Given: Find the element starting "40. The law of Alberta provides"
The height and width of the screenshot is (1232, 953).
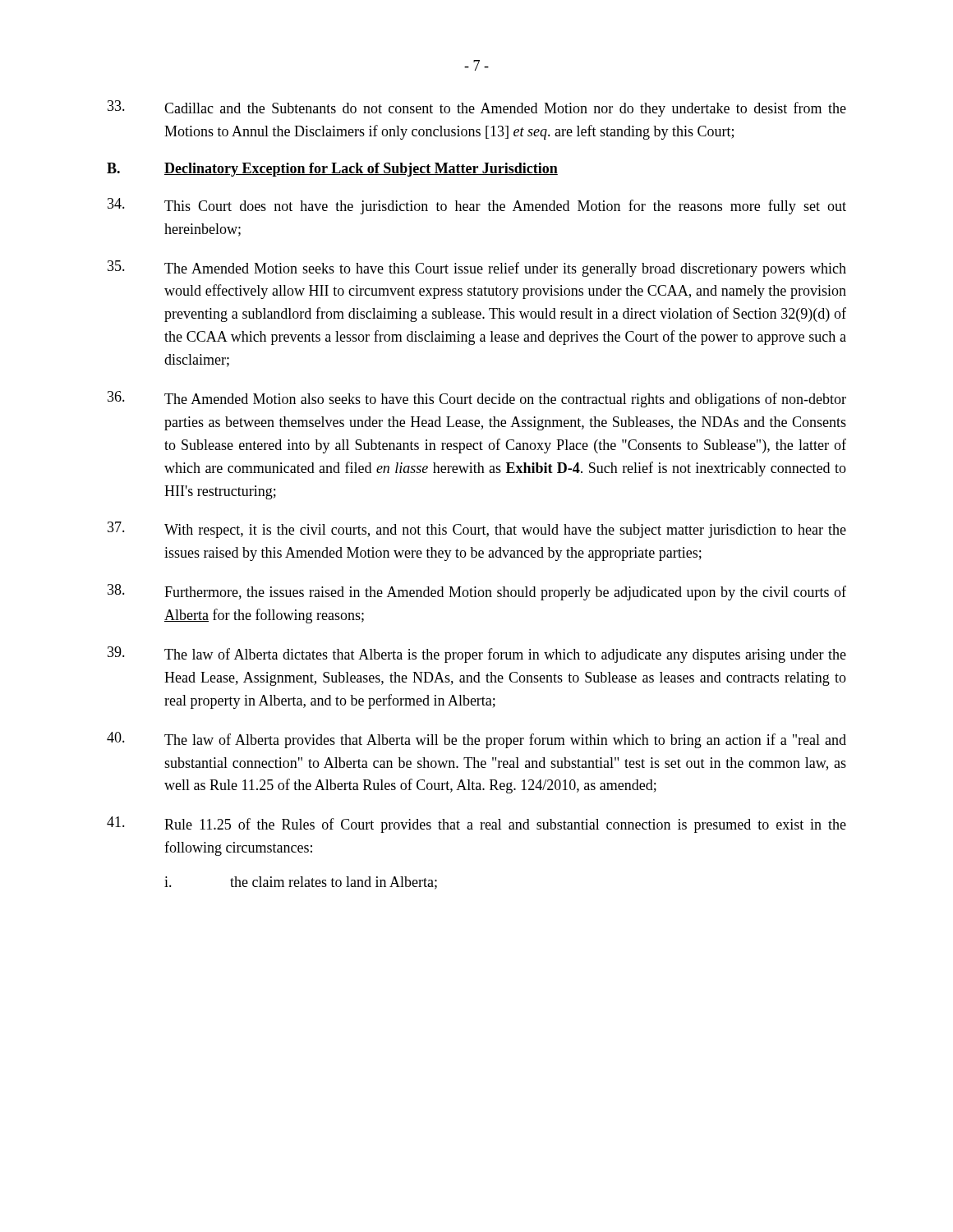Looking at the screenshot, I should point(476,763).
